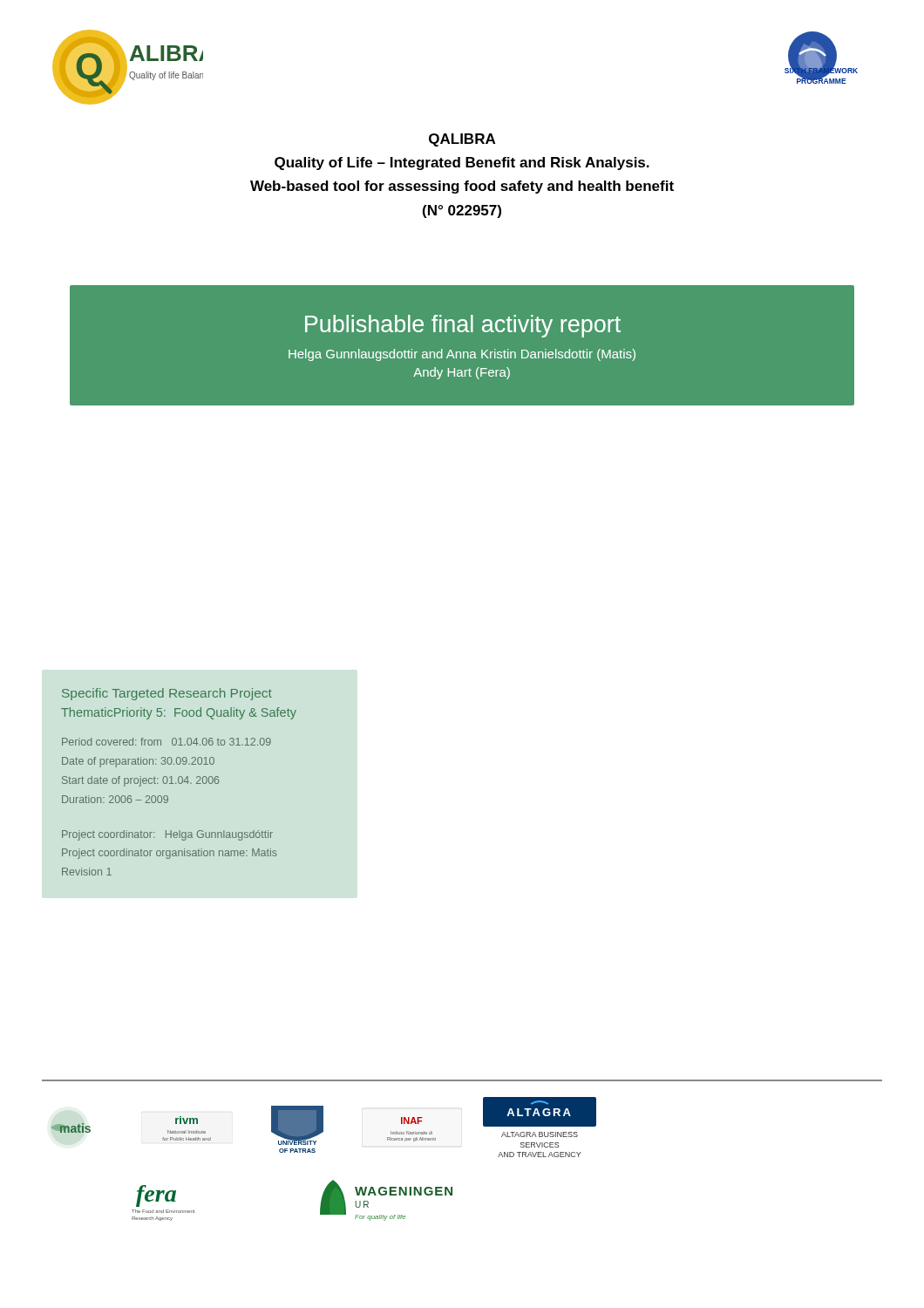This screenshot has height=1308, width=924.
Task: Where is the section header that starts "Publishable final activity report Helga Gunnlaugsdottir and Anna"?
Action: pyautogui.click(x=462, y=345)
